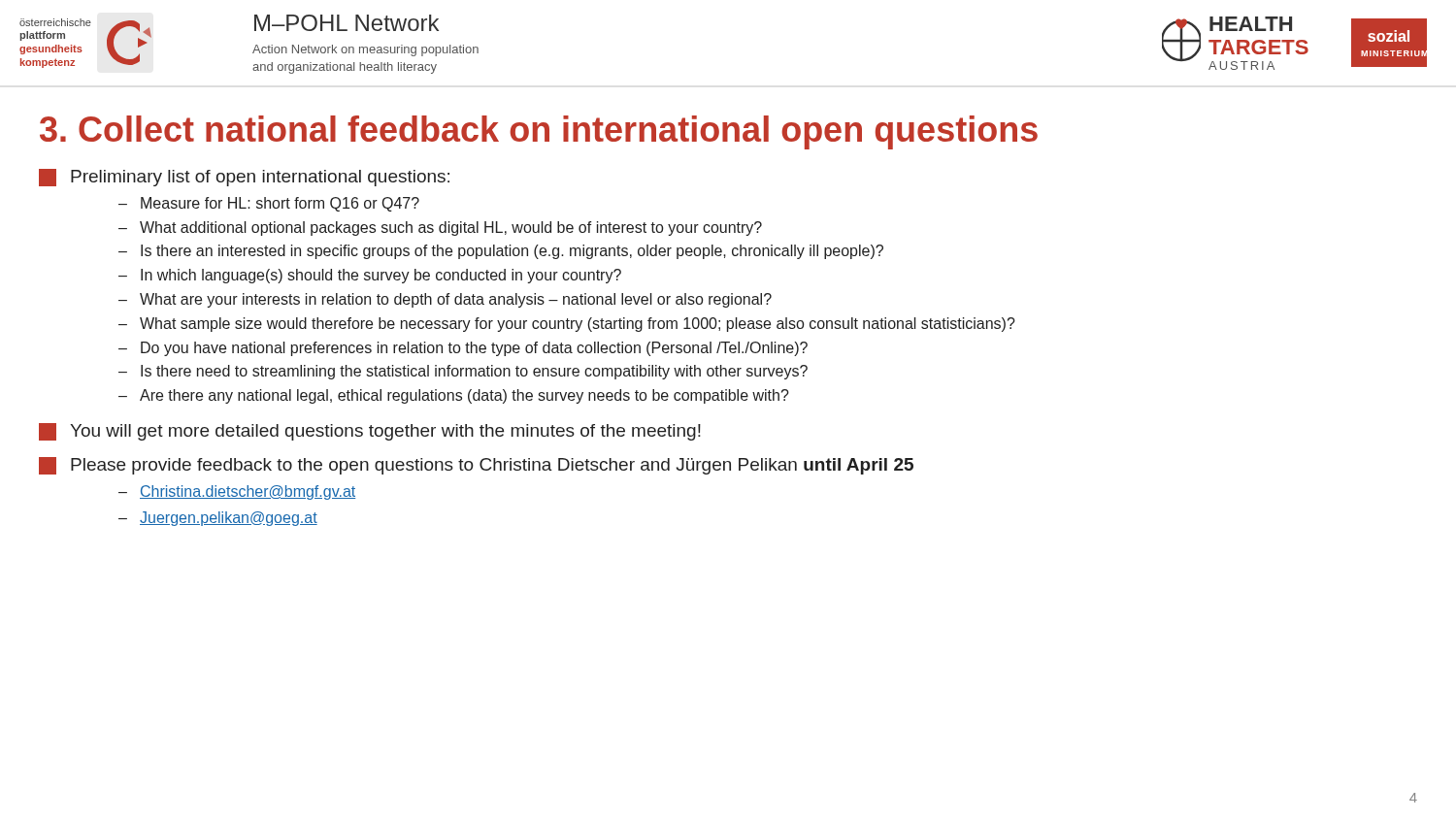The width and height of the screenshot is (1456, 819).
Task: Find the text block starting "– Juergen.pelikan@goeg.at"
Action: tap(218, 518)
